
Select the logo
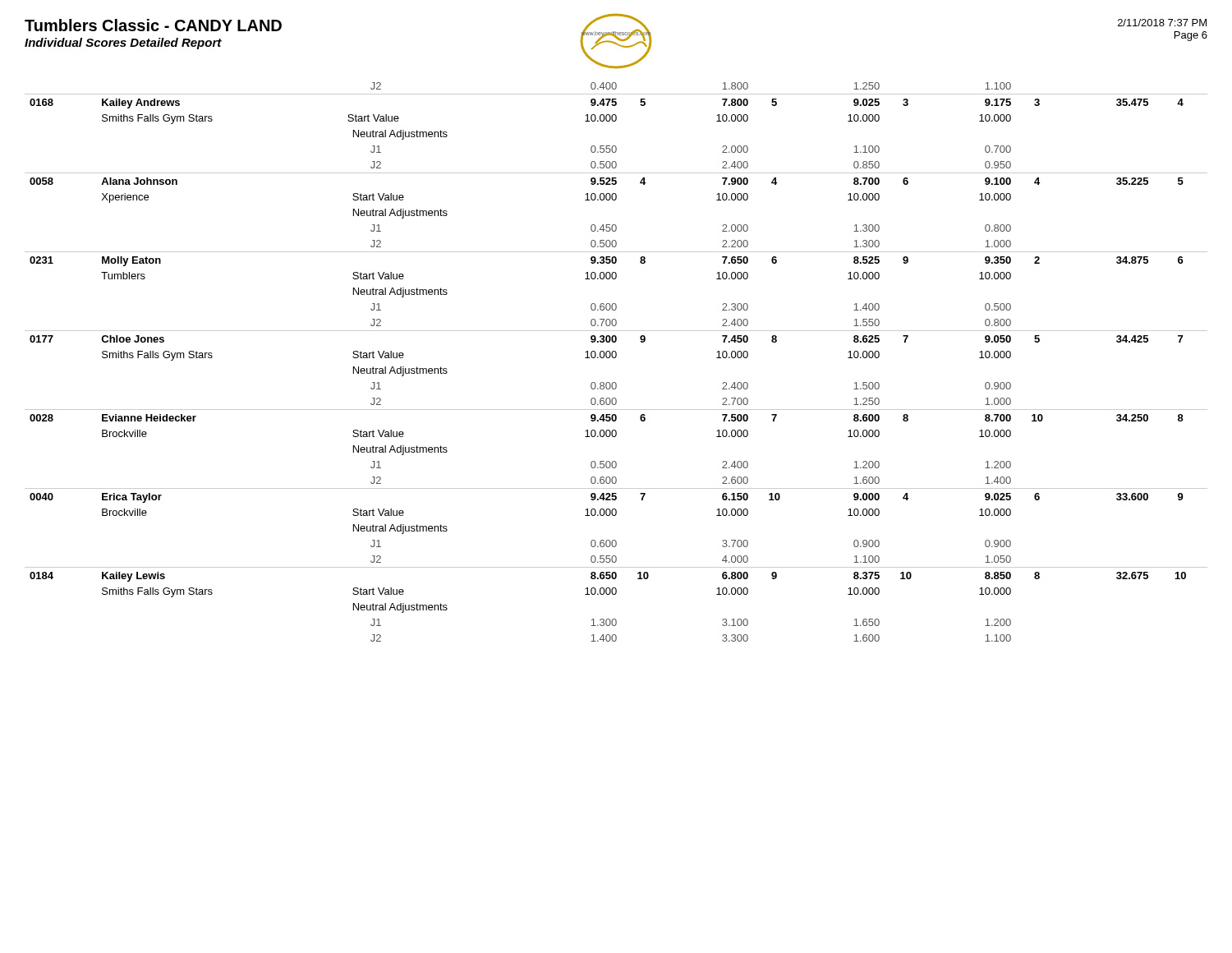coord(616,42)
